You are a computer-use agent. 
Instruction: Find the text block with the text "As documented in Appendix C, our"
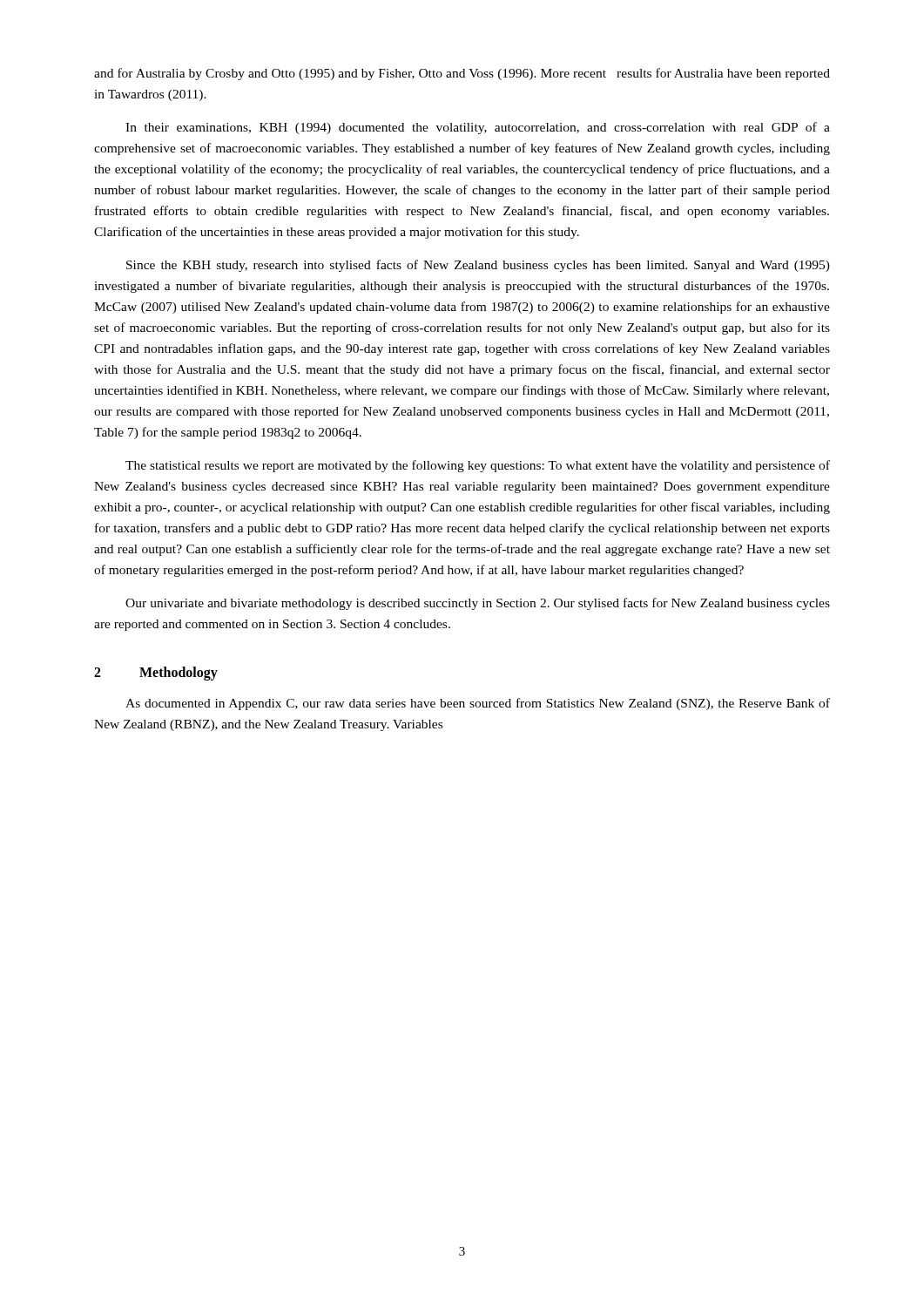point(462,713)
